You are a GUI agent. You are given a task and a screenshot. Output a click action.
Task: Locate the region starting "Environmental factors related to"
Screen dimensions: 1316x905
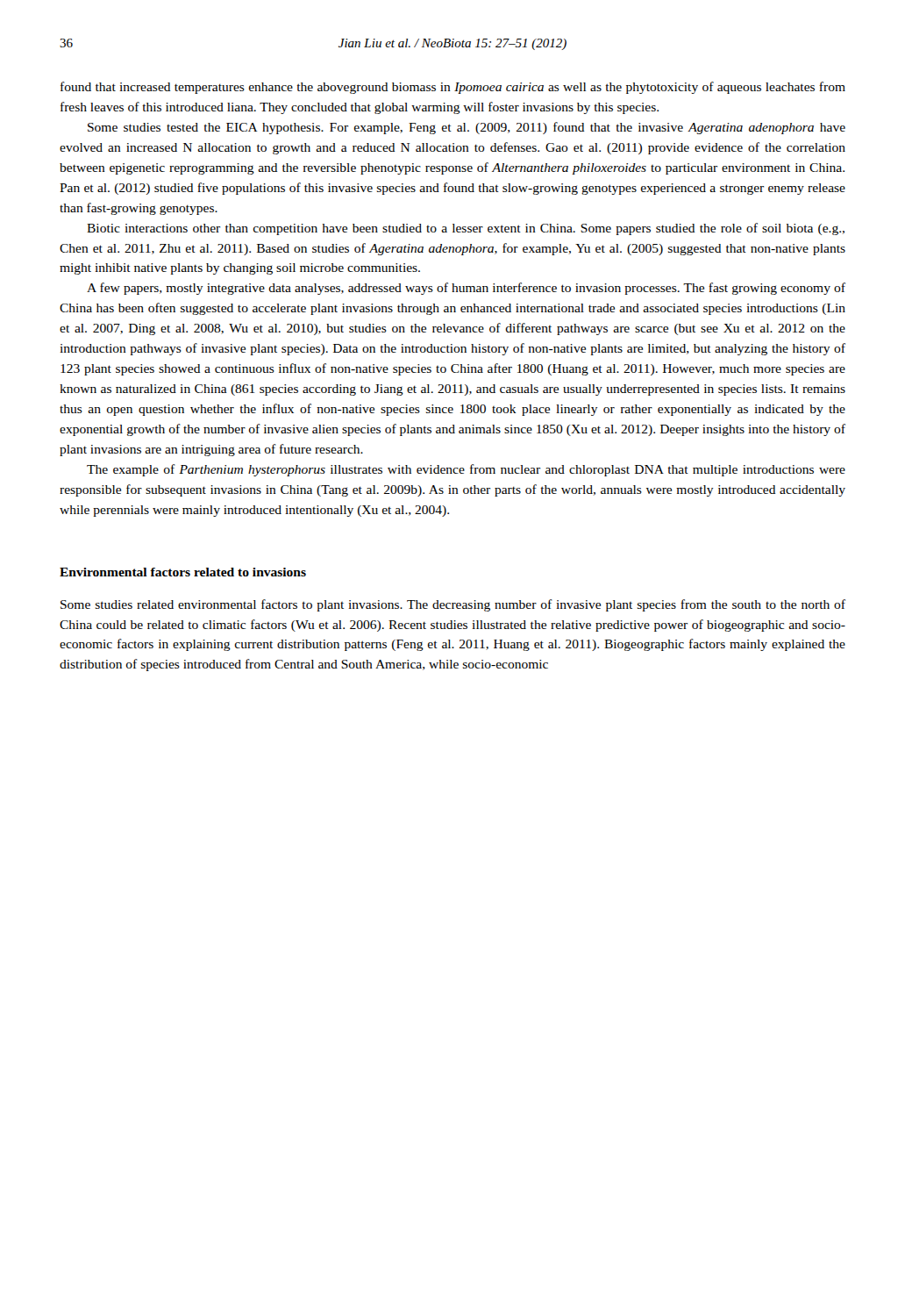[183, 571]
